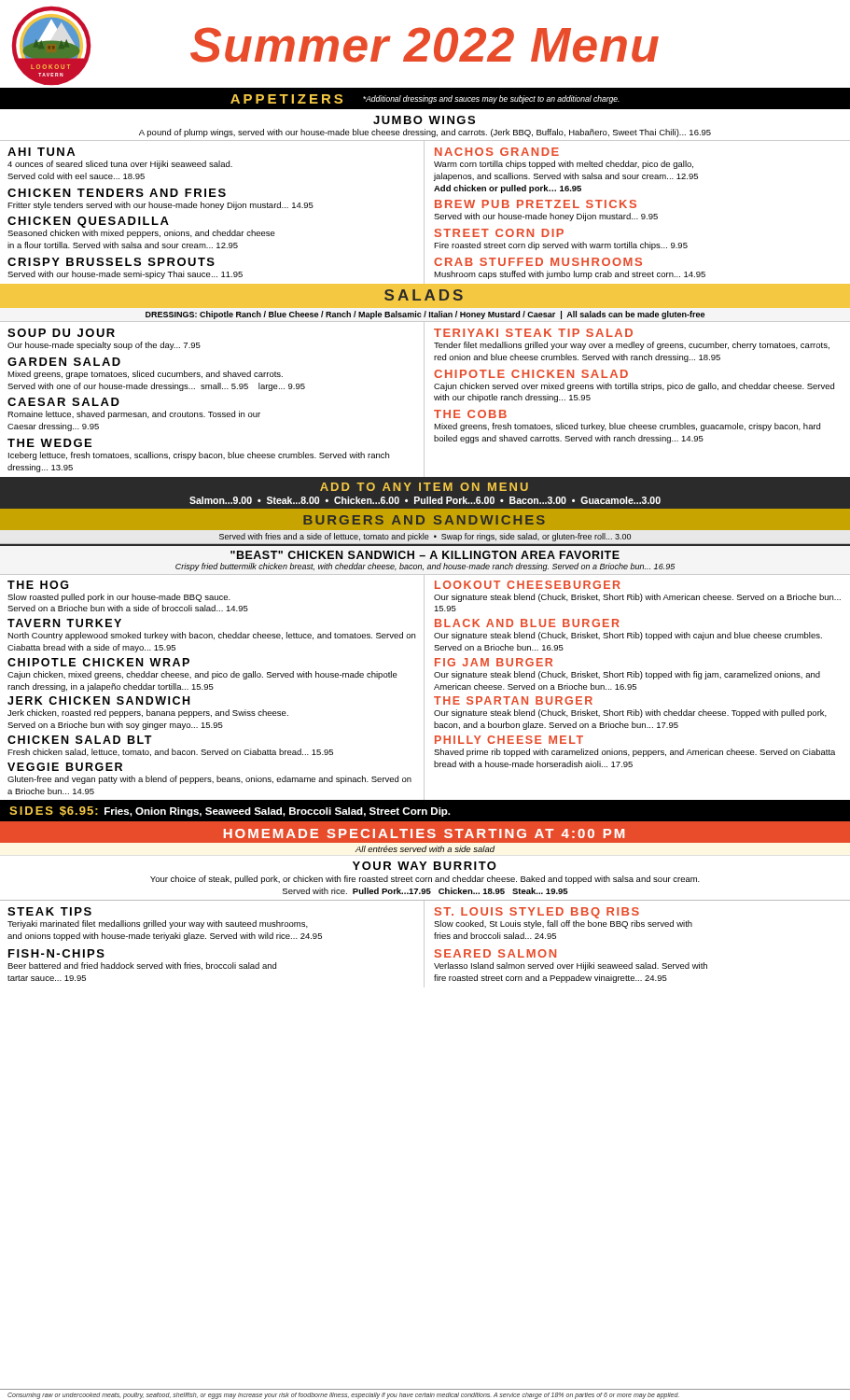Locate the text block that reads "Iceberg lettuce, fresh tomatoes, scallions, crispy"

pyautogui.click(x=199, y=461)
